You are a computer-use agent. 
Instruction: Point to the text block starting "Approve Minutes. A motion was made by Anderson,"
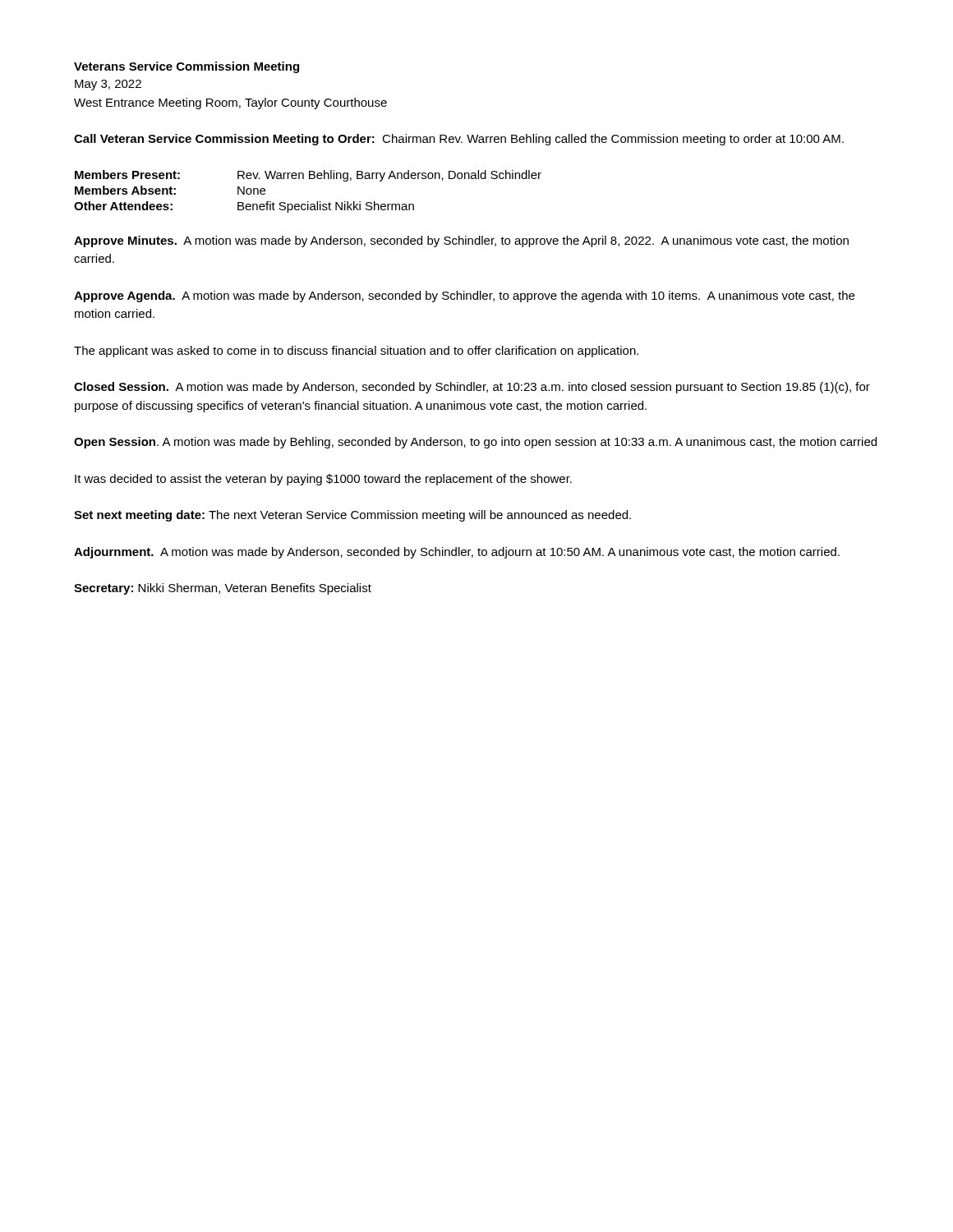462,249
